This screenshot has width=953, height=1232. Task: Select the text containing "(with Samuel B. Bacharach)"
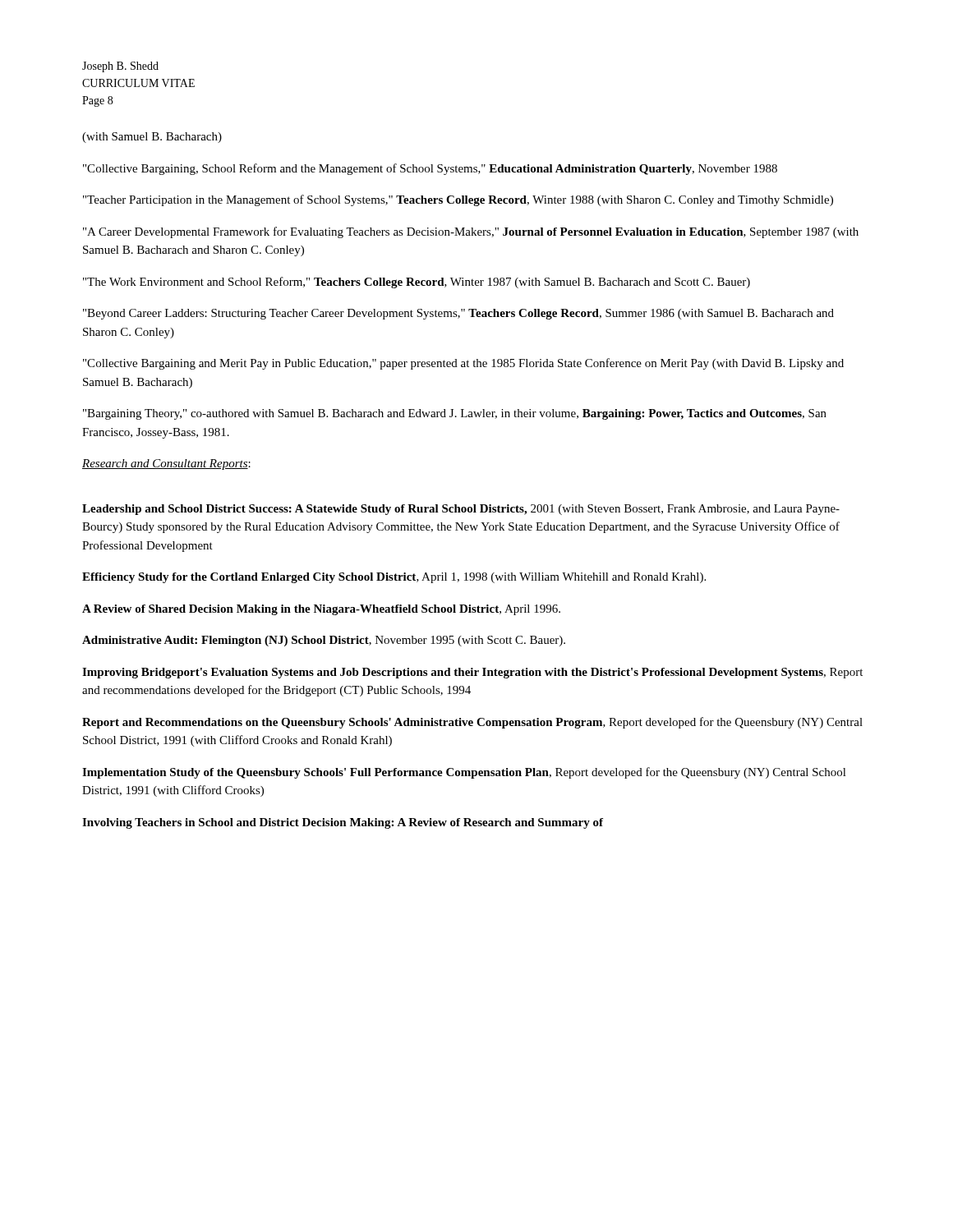(152, 136)
